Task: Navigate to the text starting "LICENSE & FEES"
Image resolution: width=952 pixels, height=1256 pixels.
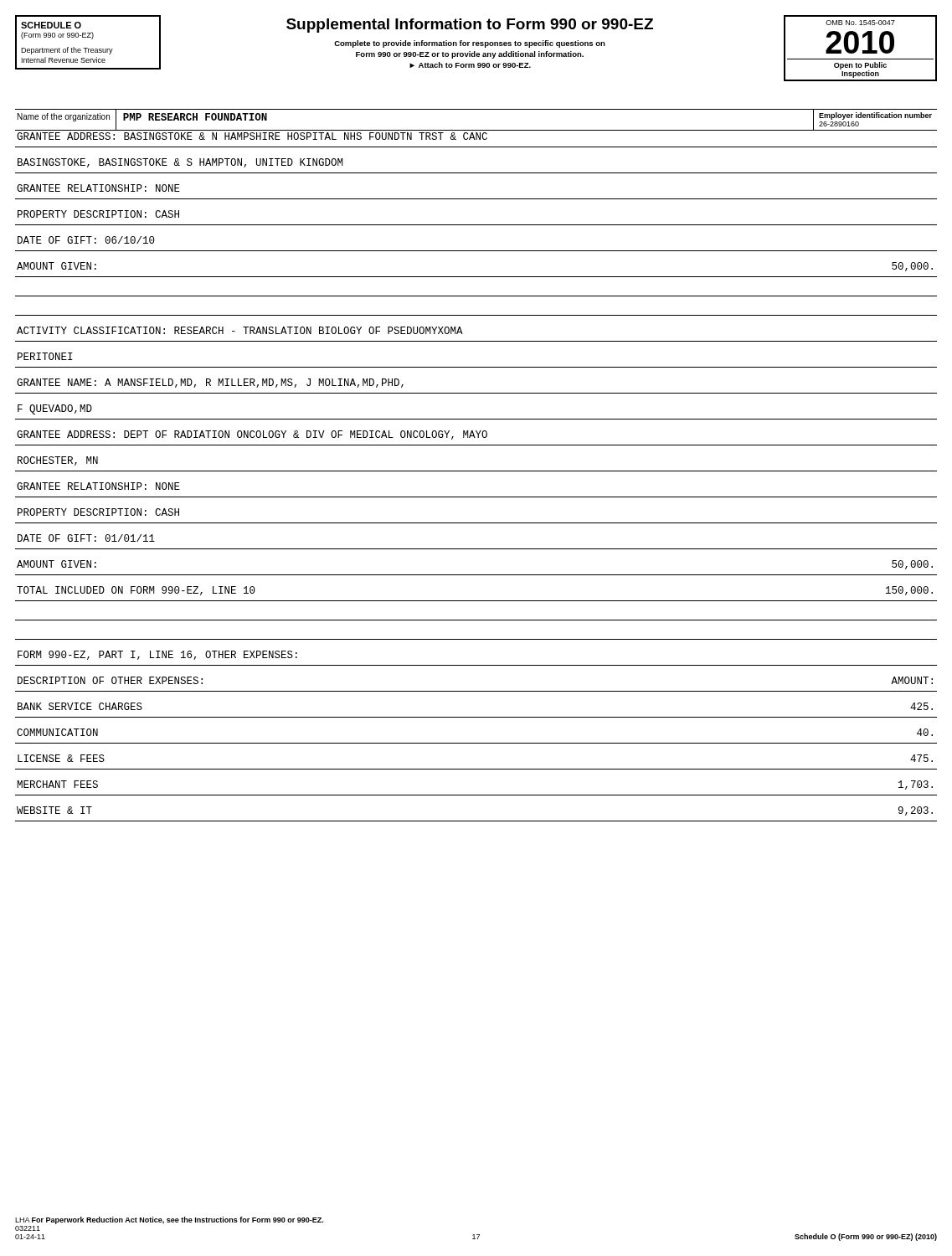Action: (x=476, y=759)
